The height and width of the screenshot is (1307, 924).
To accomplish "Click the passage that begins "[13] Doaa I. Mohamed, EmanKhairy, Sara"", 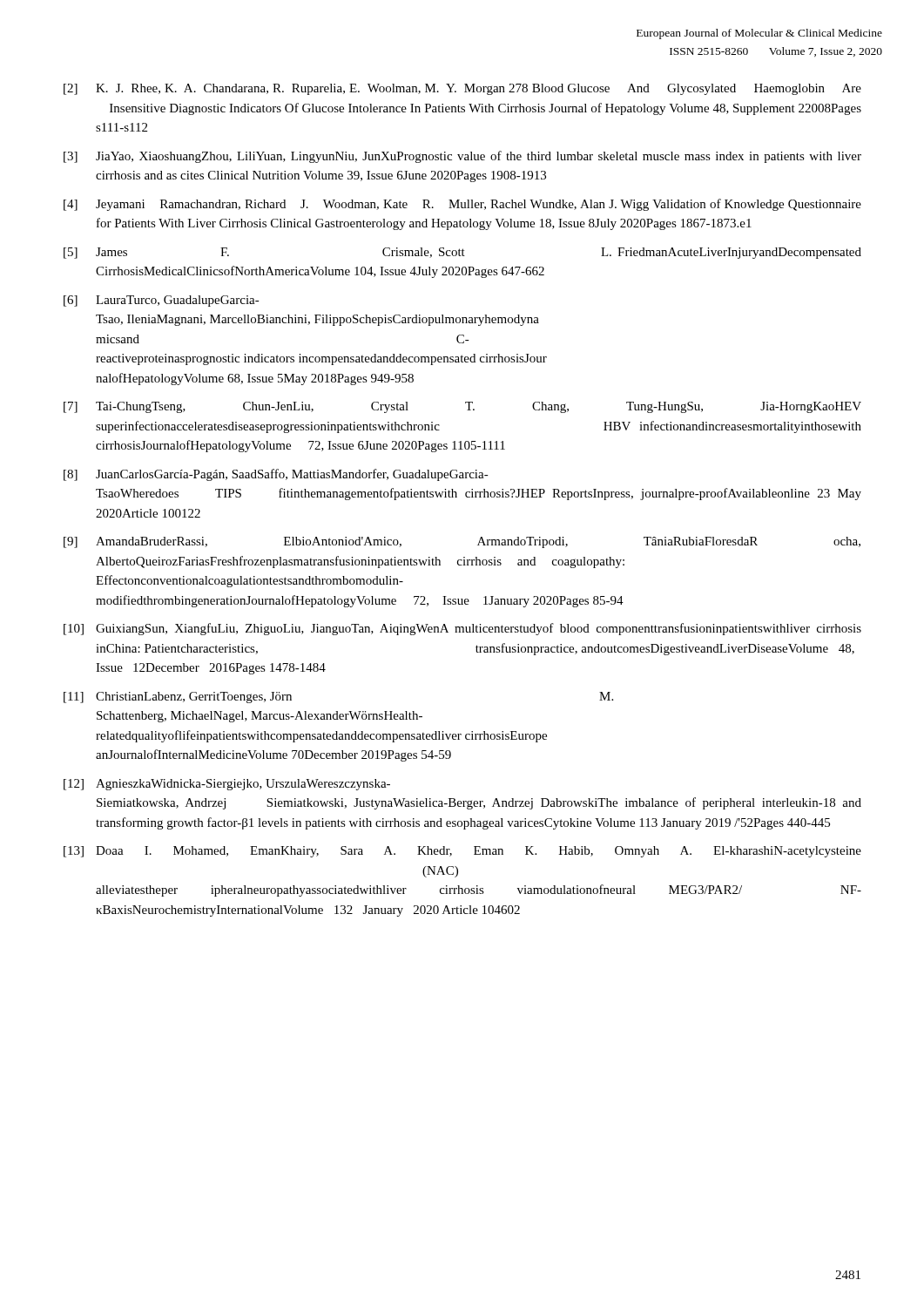I will (x=462, y=880).
